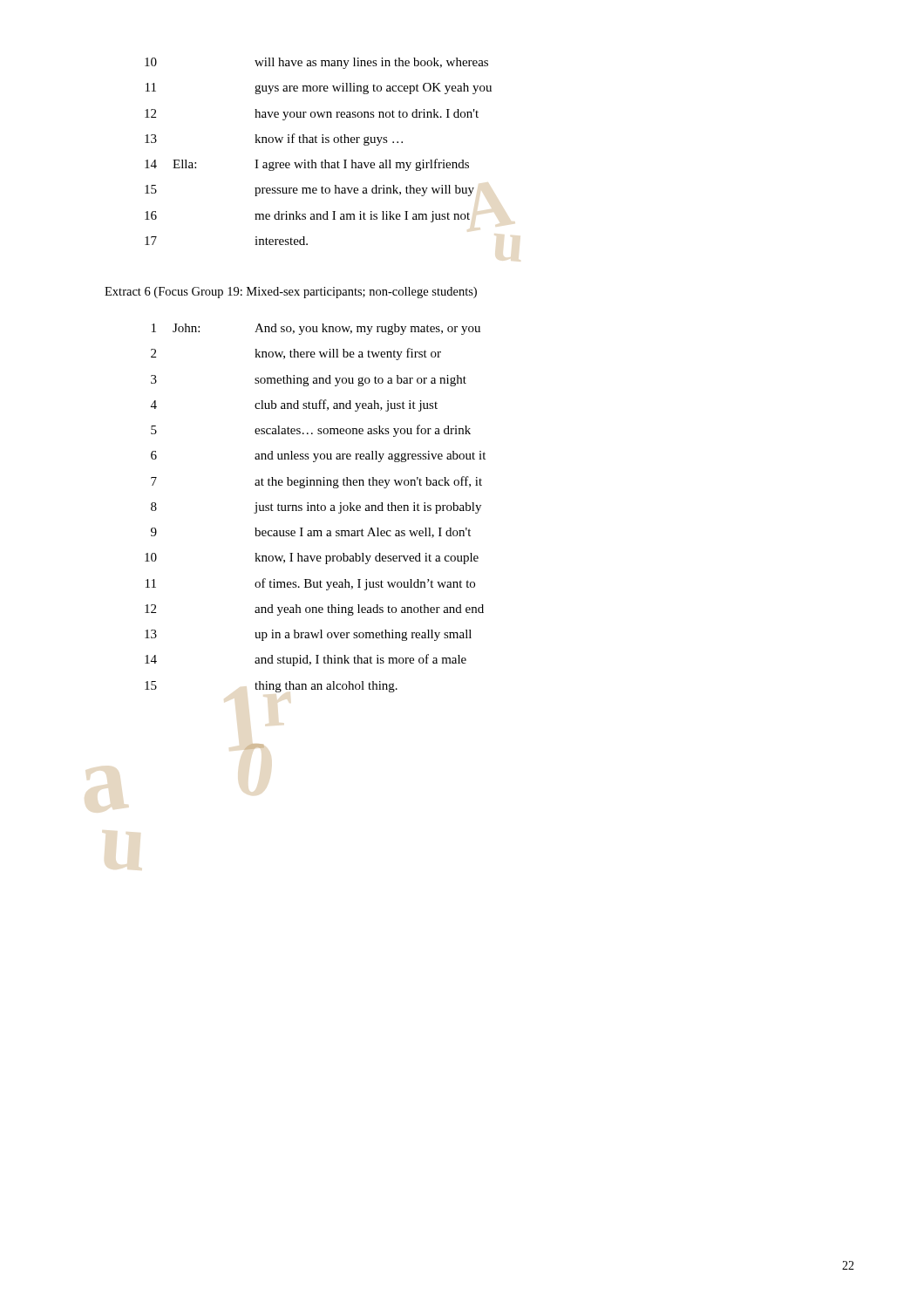Select the text starting "5 escalates… someone asks you for a drink"

(x=462, y=430)
